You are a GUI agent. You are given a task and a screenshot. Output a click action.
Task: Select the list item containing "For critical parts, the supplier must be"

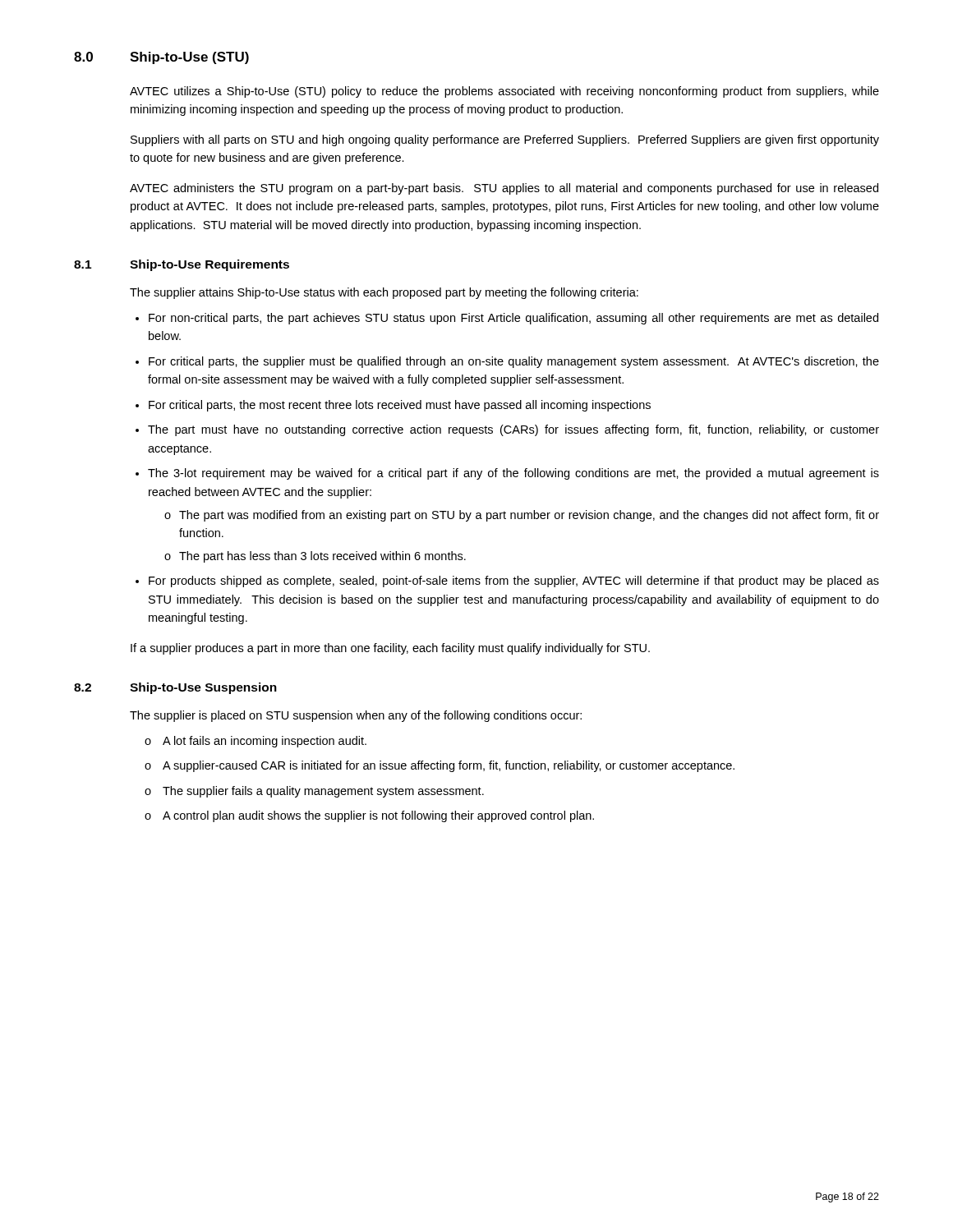point(513,370)
